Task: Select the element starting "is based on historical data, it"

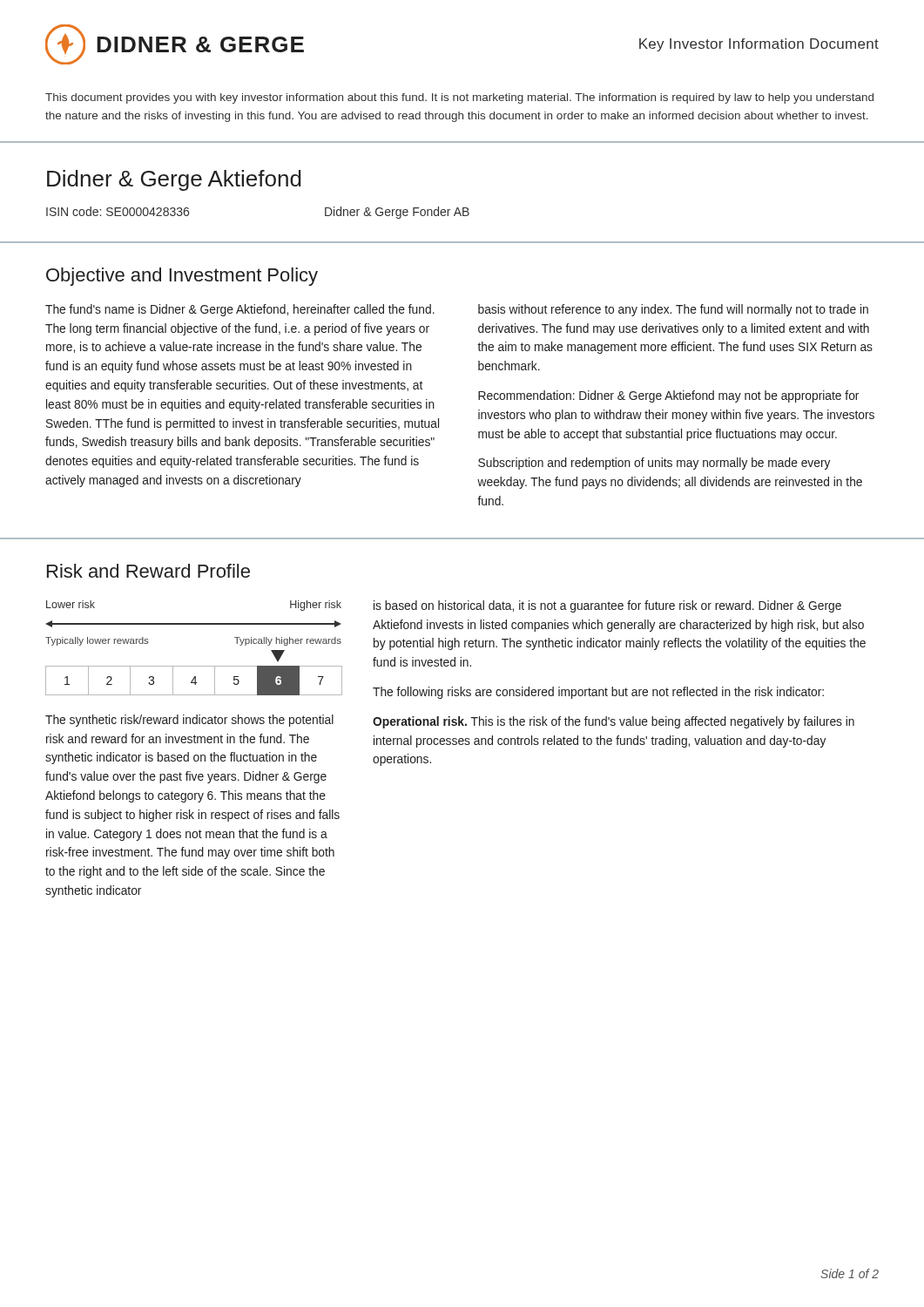Action: 626,683
